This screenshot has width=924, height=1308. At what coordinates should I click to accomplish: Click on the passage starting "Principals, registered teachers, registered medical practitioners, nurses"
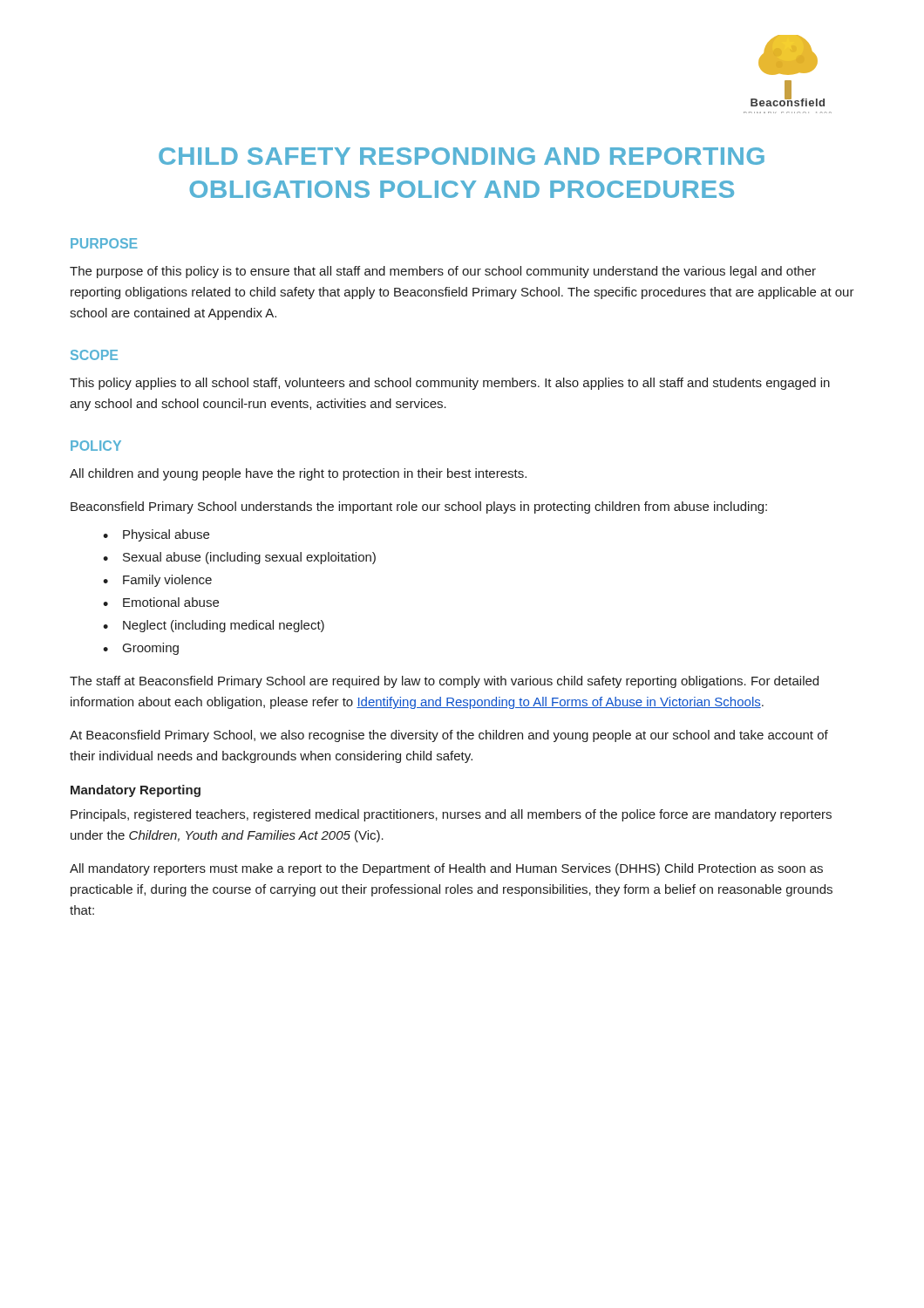[451, 824]
